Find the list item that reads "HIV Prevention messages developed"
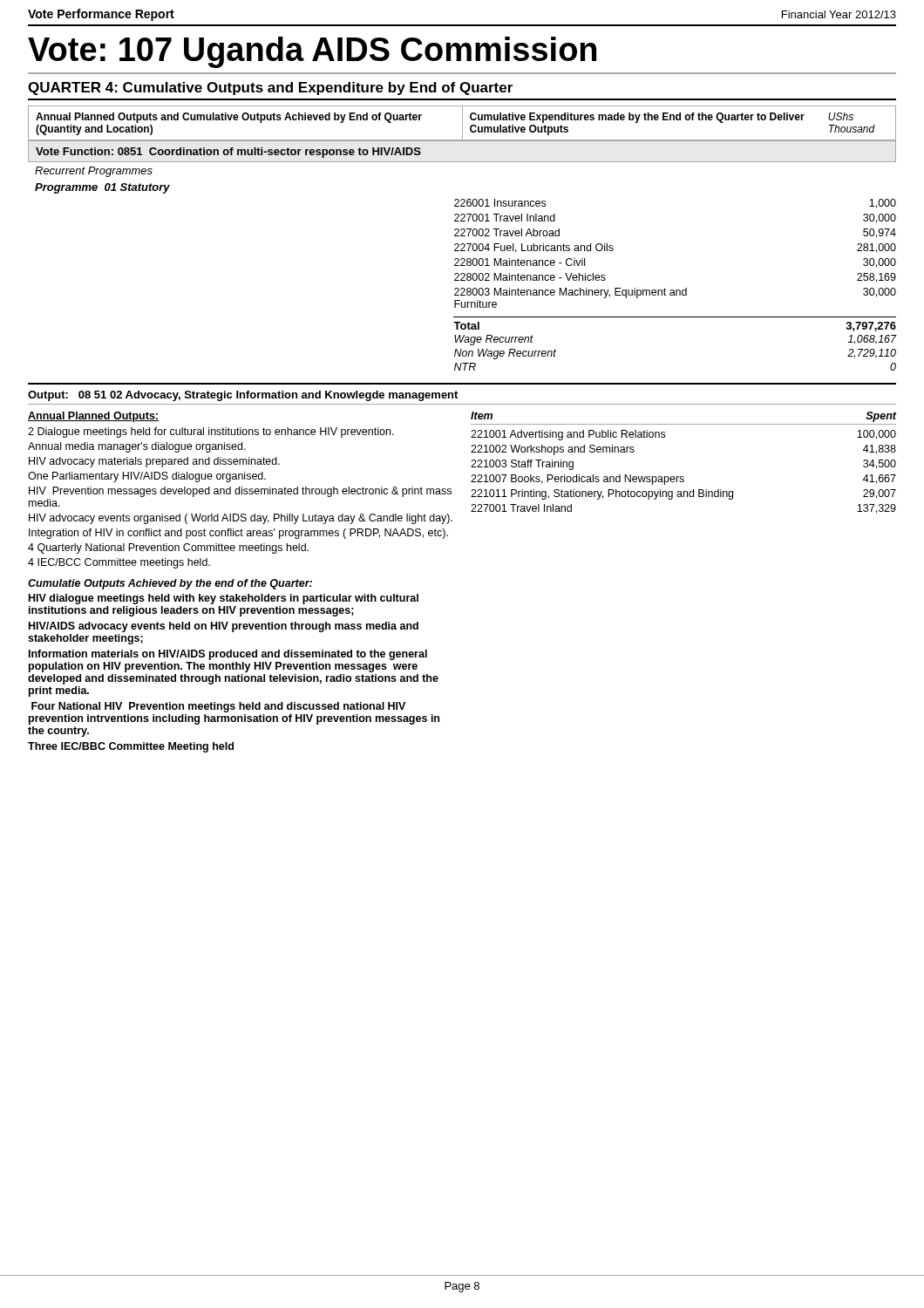The width and height of the screenshot is (924, 1308). (240, 497)
